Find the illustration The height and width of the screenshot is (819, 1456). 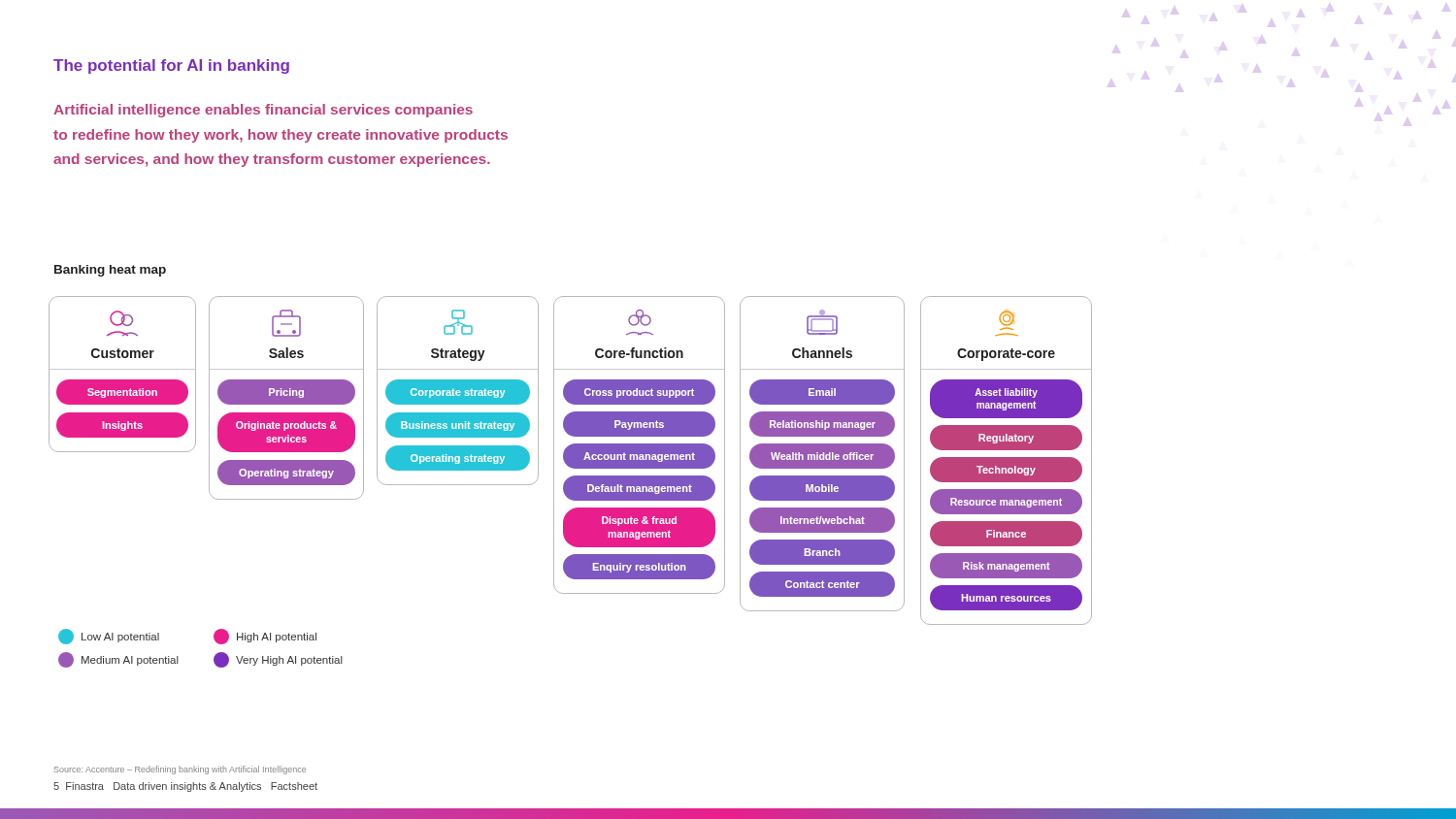tap(1019, 150)
